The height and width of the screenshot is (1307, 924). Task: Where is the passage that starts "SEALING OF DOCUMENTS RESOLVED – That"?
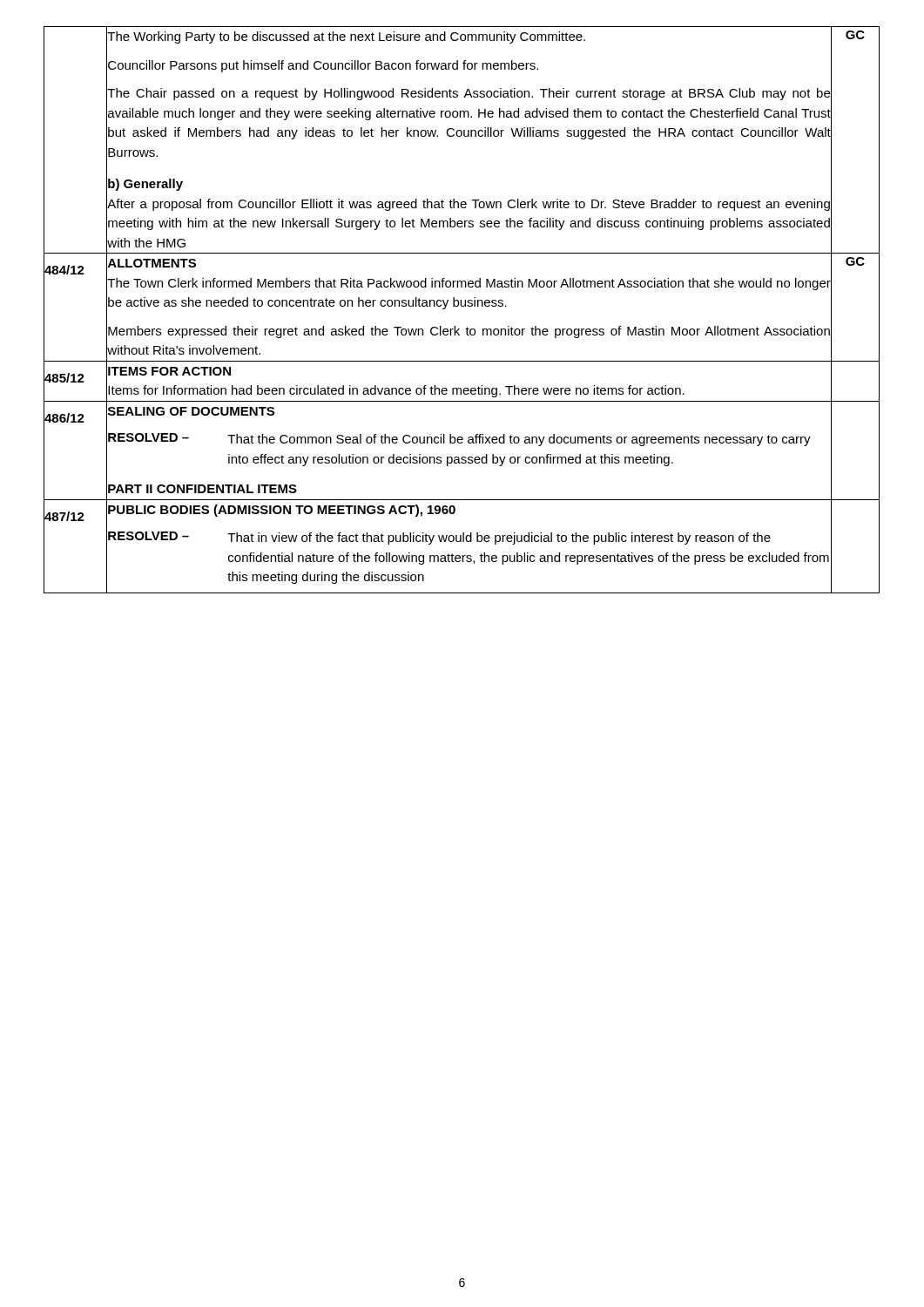(x=469, y=450)
